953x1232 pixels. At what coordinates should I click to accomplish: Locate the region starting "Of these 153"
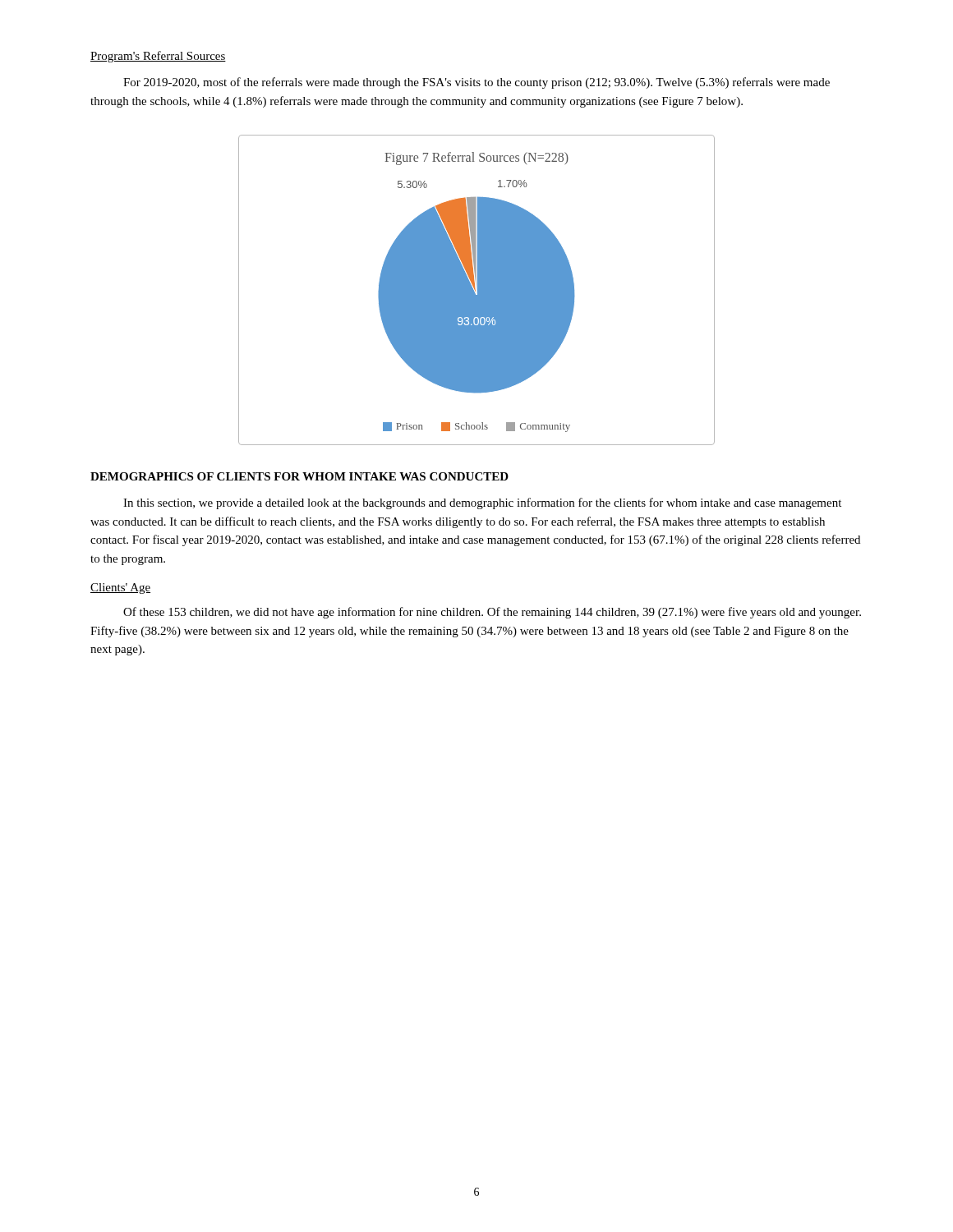[476, 630]
